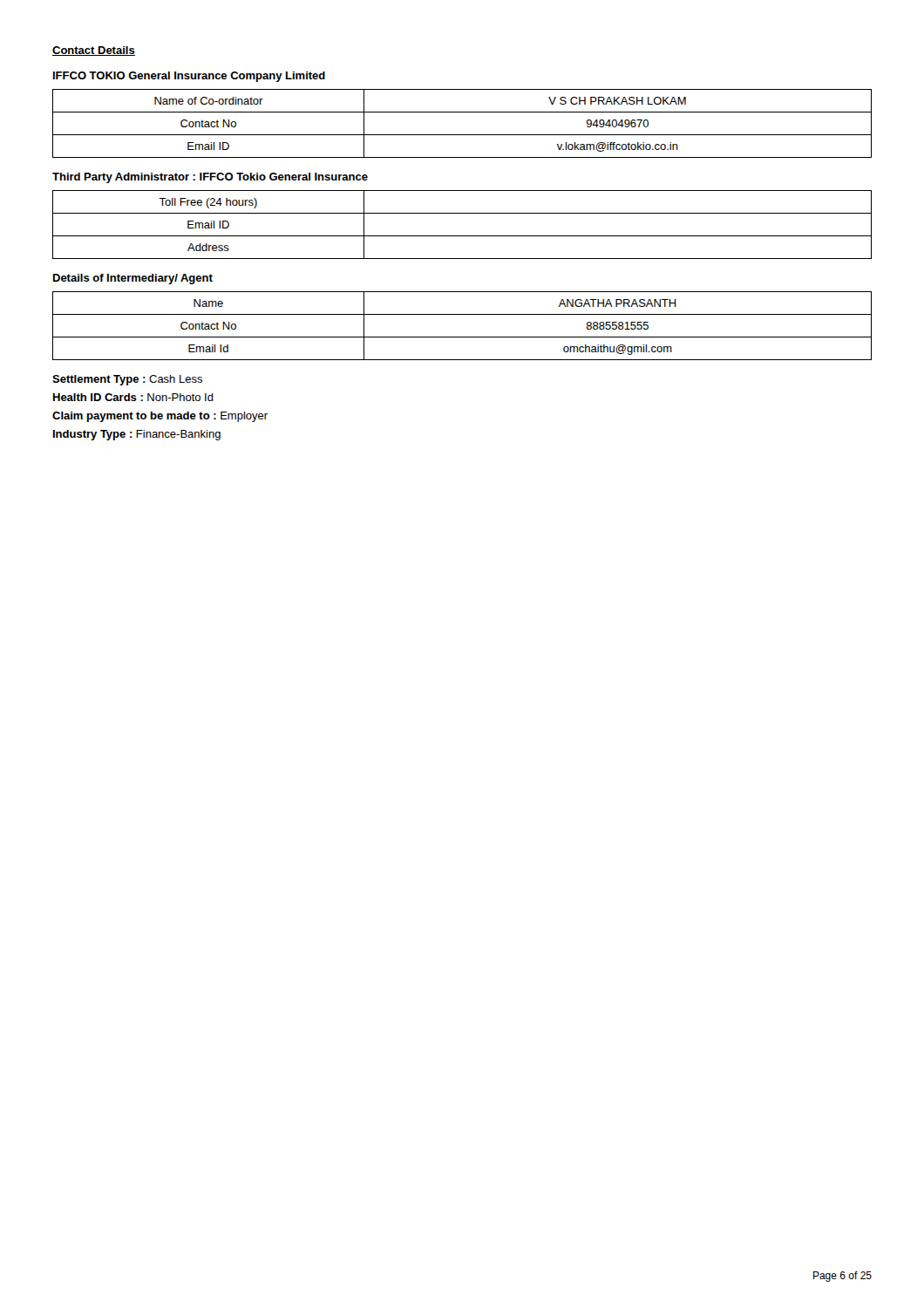The height and width of the screenshot is (1308, 924).
Task: Point to the block beginning "Health ID Cards : Non-Photo"
Action: coord(133,397)
